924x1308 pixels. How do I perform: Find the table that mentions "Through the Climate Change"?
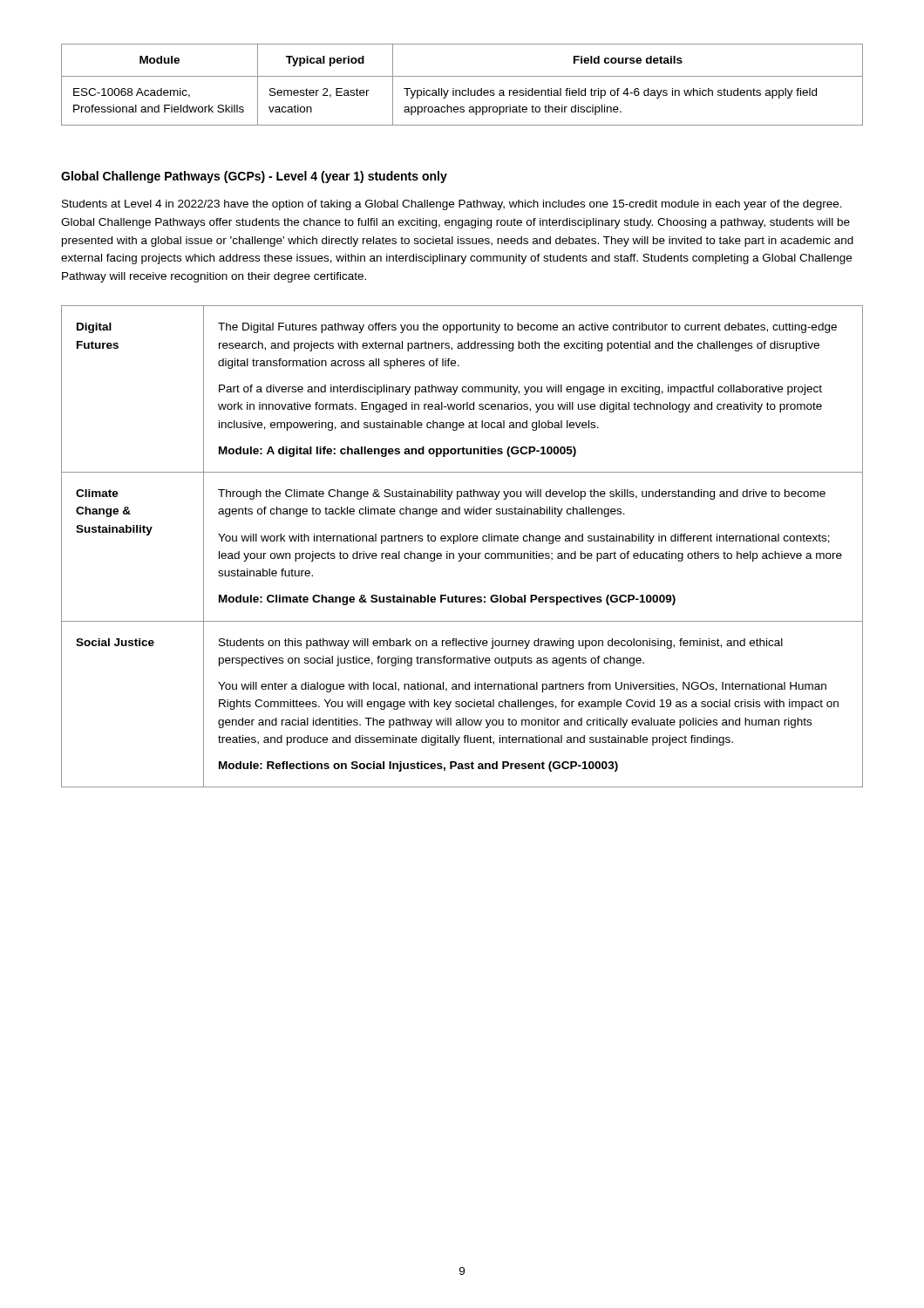tap(462, 547)
